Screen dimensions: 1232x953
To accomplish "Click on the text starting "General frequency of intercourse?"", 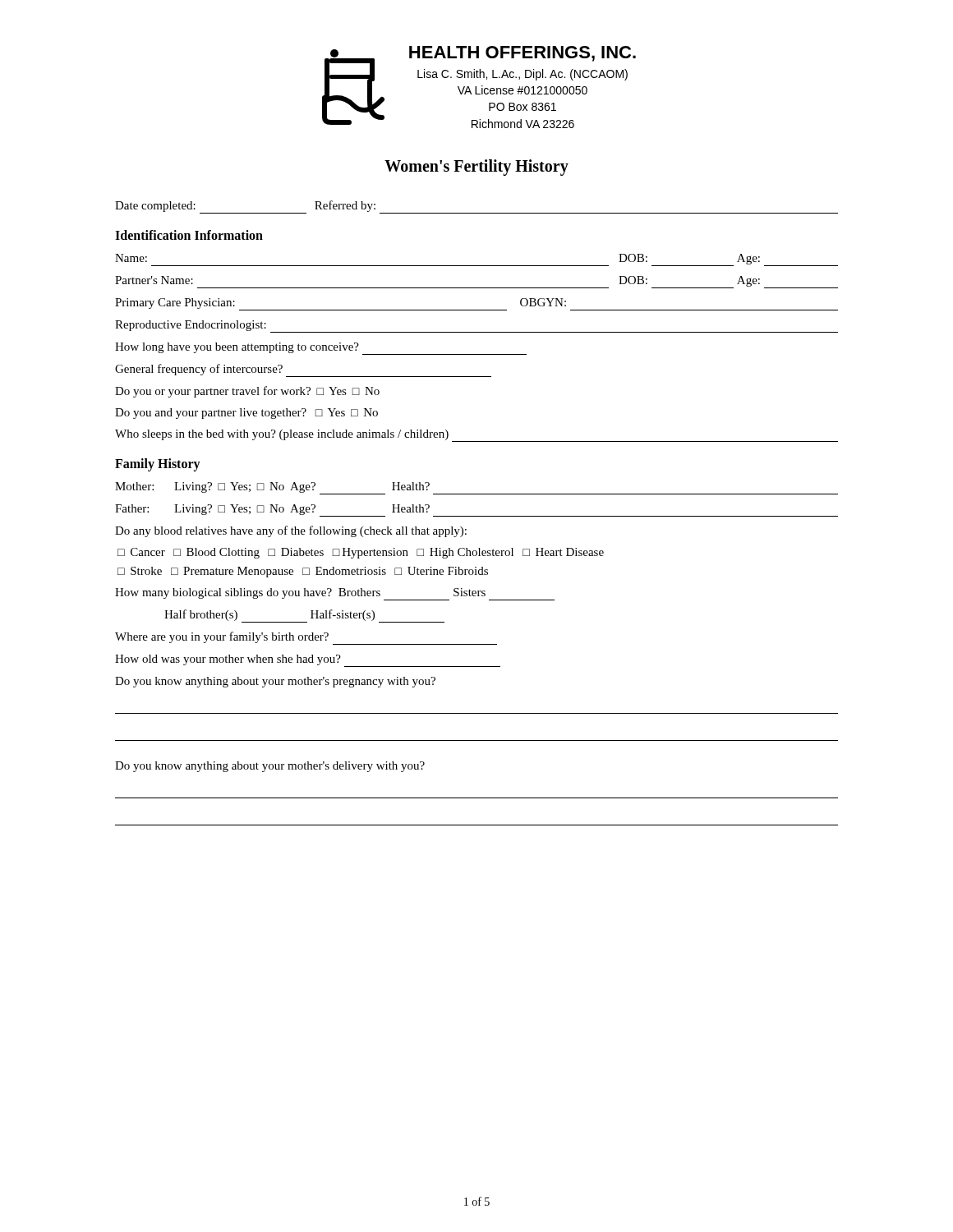I will 303,370.
